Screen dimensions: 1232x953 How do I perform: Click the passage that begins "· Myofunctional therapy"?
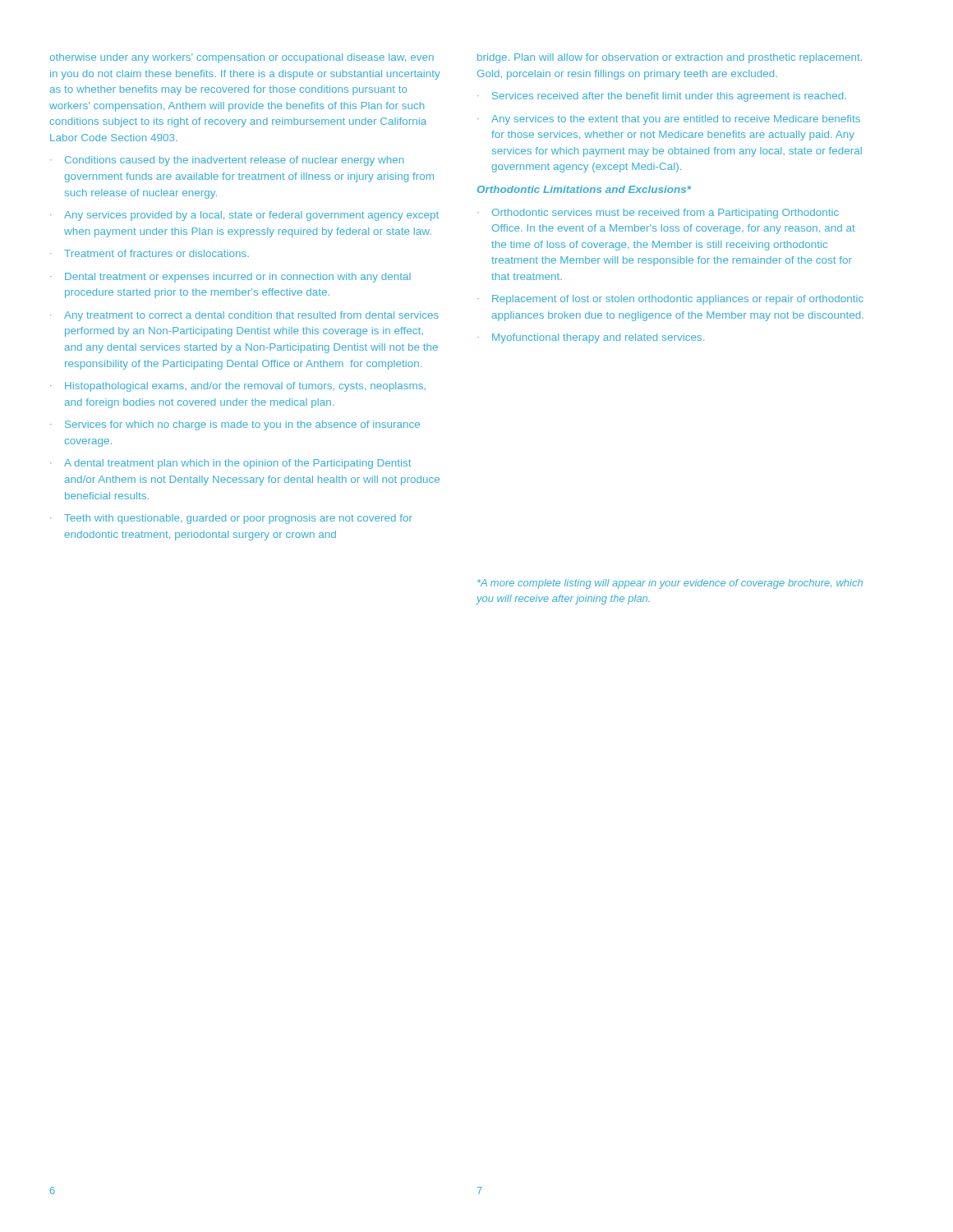(x=674, y=338)
